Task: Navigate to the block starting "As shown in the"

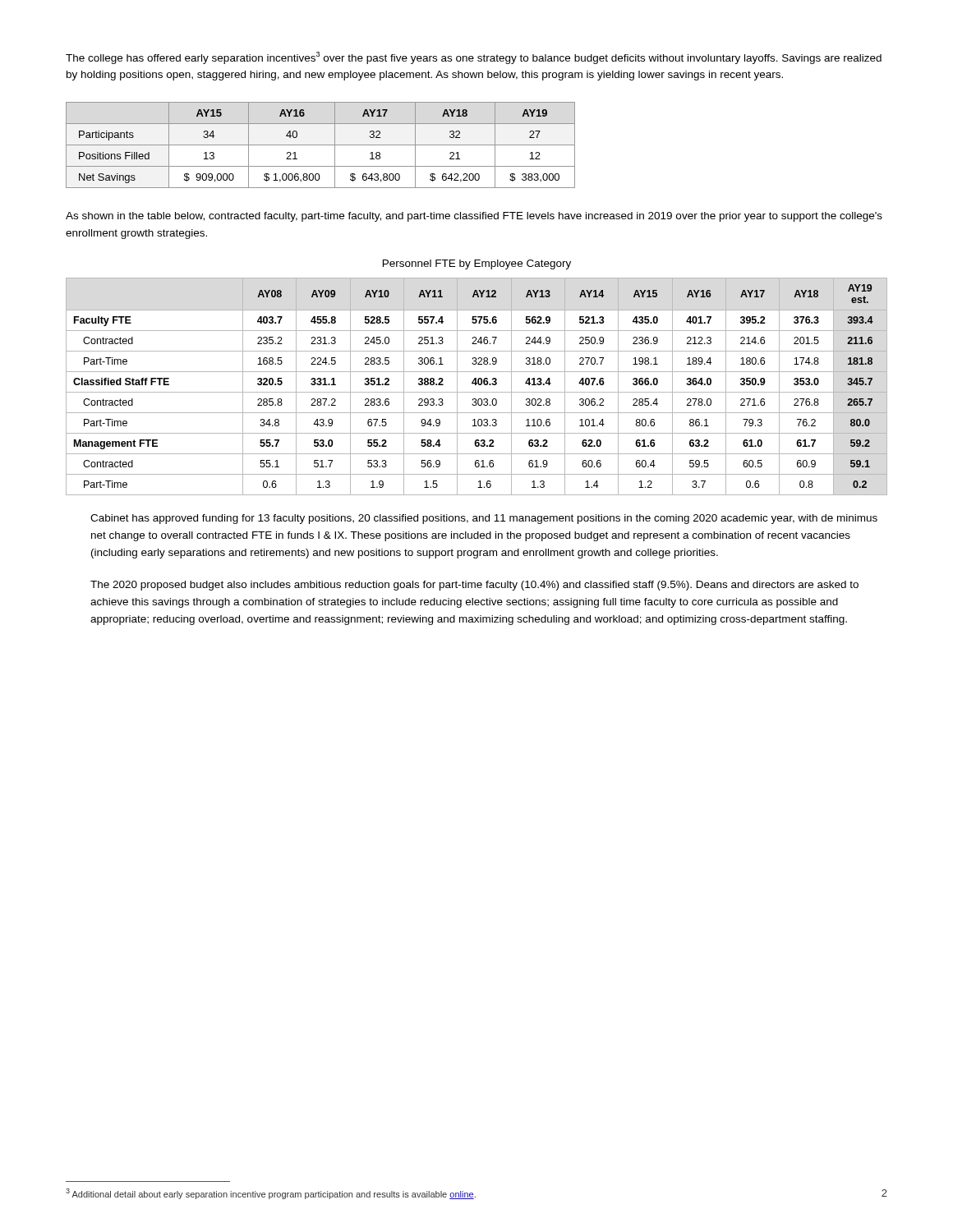Action: (474, 224)
